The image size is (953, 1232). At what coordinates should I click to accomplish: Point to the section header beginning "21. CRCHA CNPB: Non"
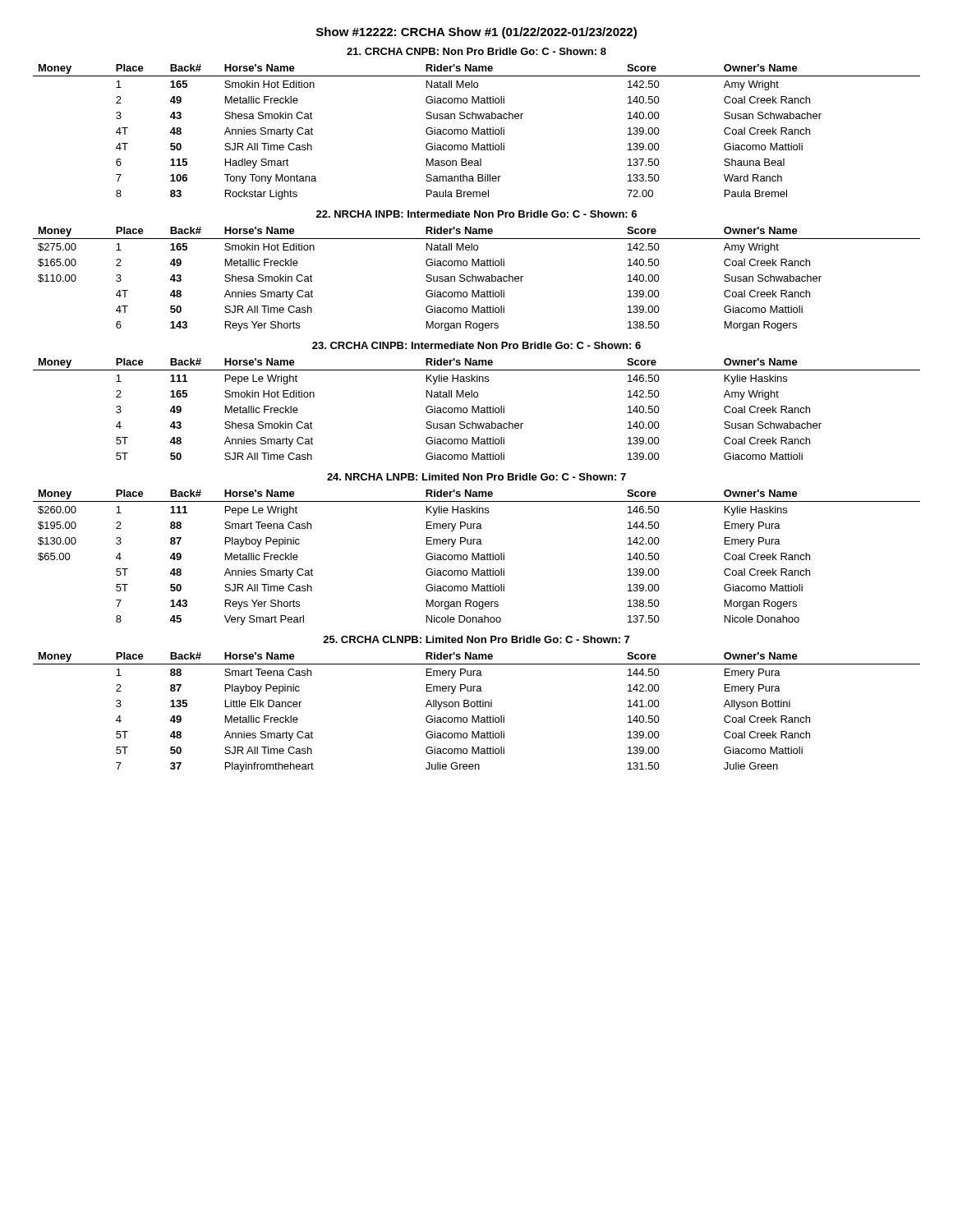point(476,51)
